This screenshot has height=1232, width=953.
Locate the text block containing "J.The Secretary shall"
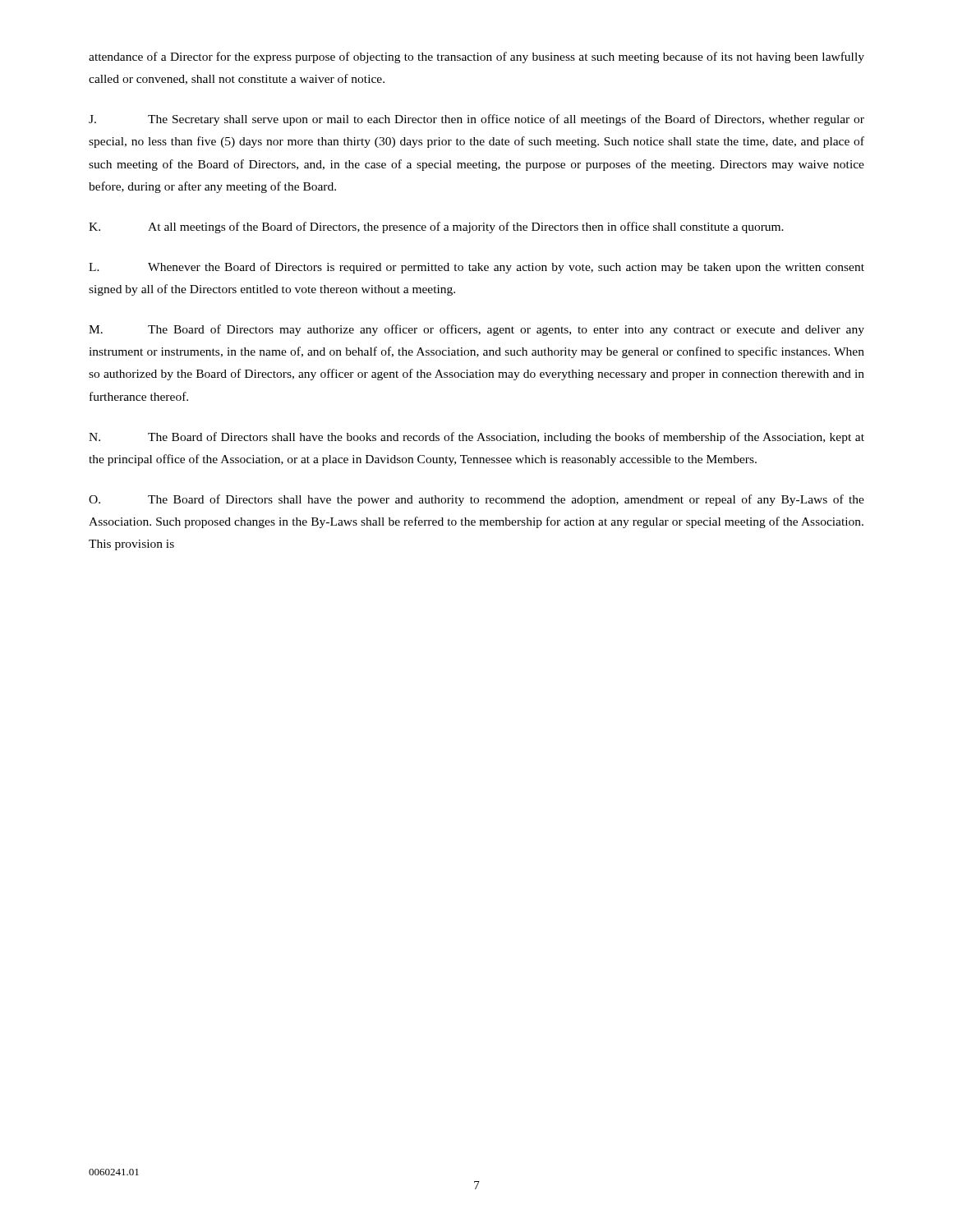click(476, 152)
